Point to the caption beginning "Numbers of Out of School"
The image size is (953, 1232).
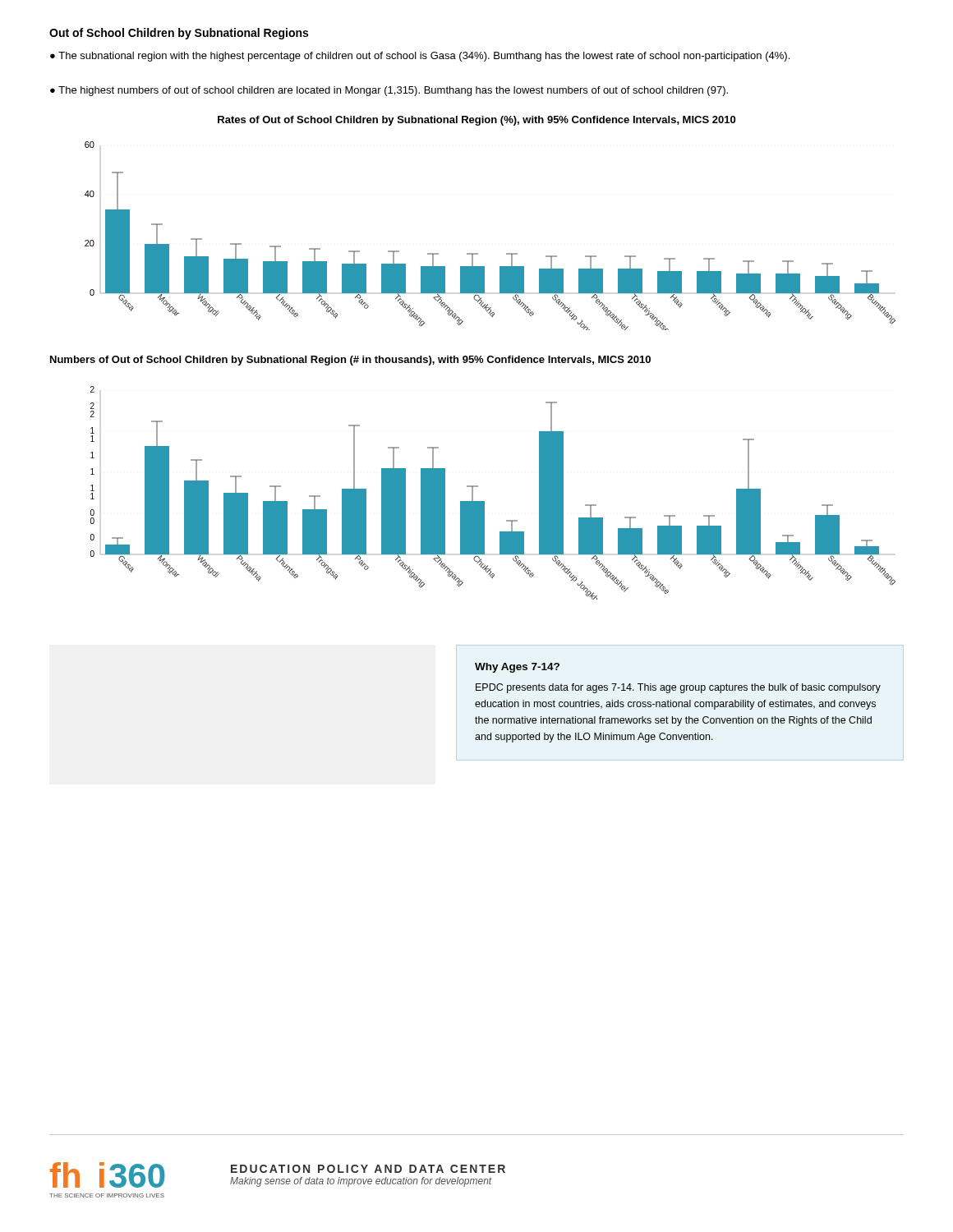point(350,359)
